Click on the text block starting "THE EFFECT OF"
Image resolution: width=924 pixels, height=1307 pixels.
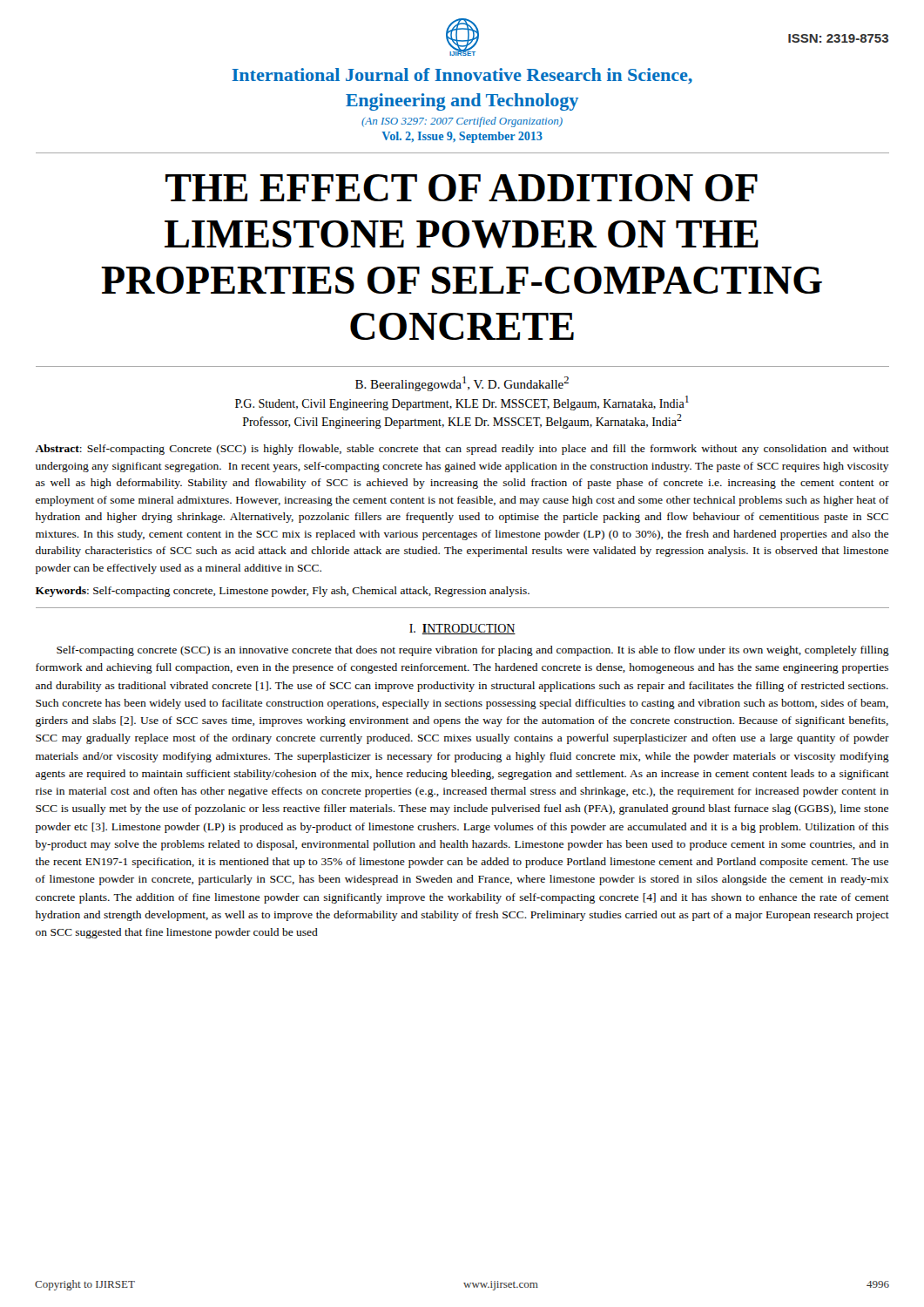pyautogui.click(x=462, y=257)
